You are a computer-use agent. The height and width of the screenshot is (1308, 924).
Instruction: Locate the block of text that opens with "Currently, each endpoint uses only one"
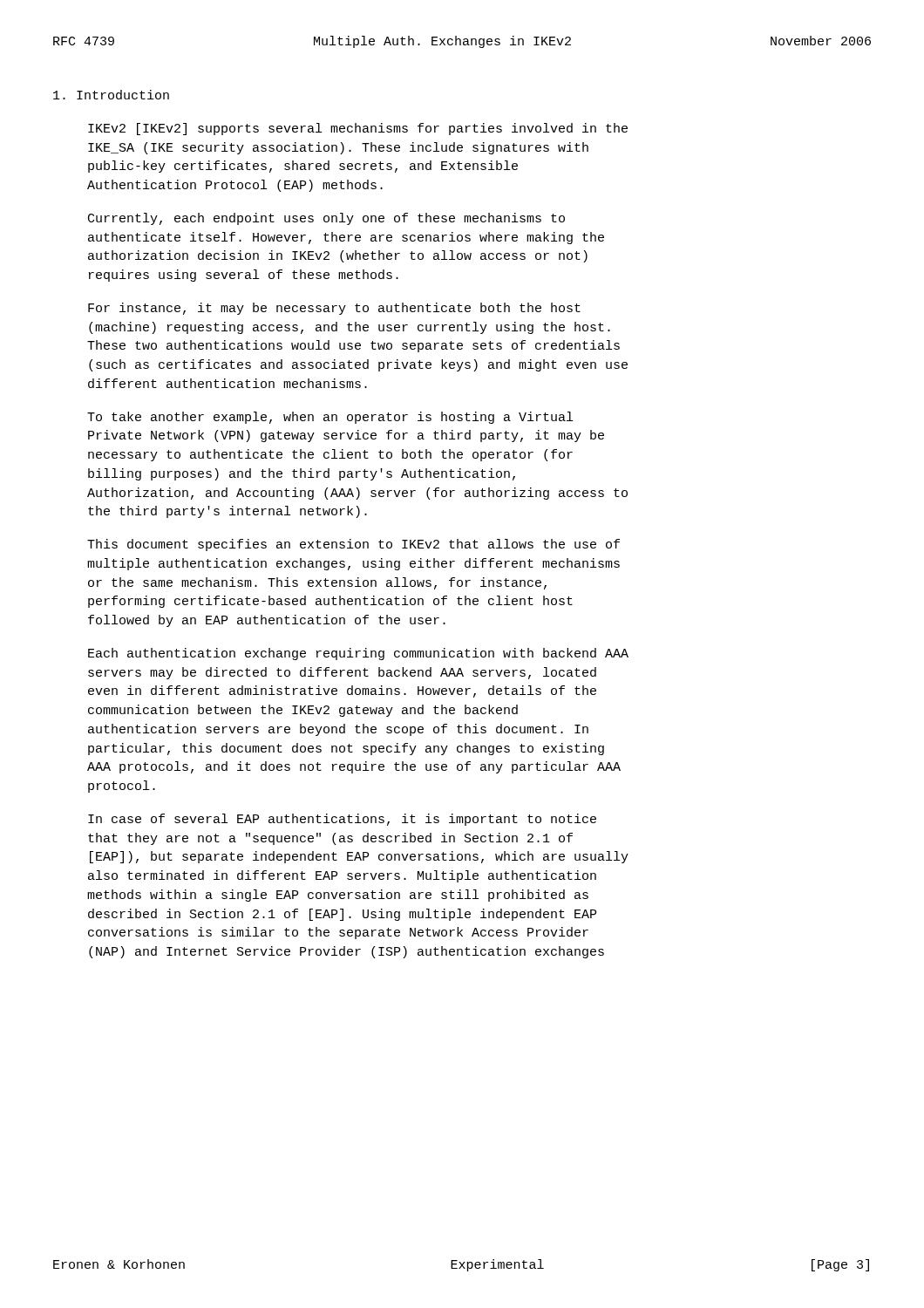pyautogui.click(x=346, y=248)
